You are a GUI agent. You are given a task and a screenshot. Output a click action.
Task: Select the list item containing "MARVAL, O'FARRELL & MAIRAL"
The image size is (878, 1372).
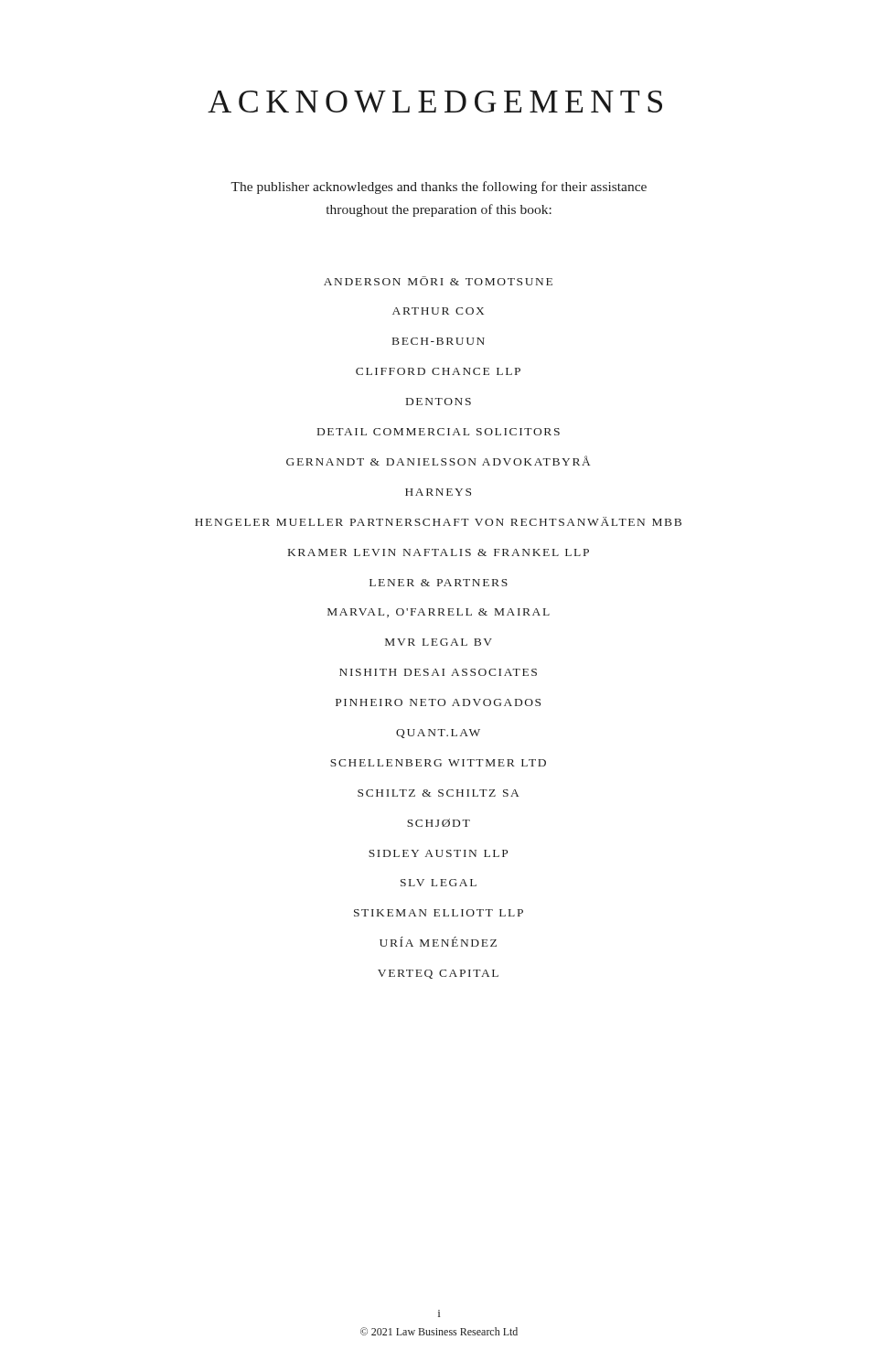pos(439,612)
